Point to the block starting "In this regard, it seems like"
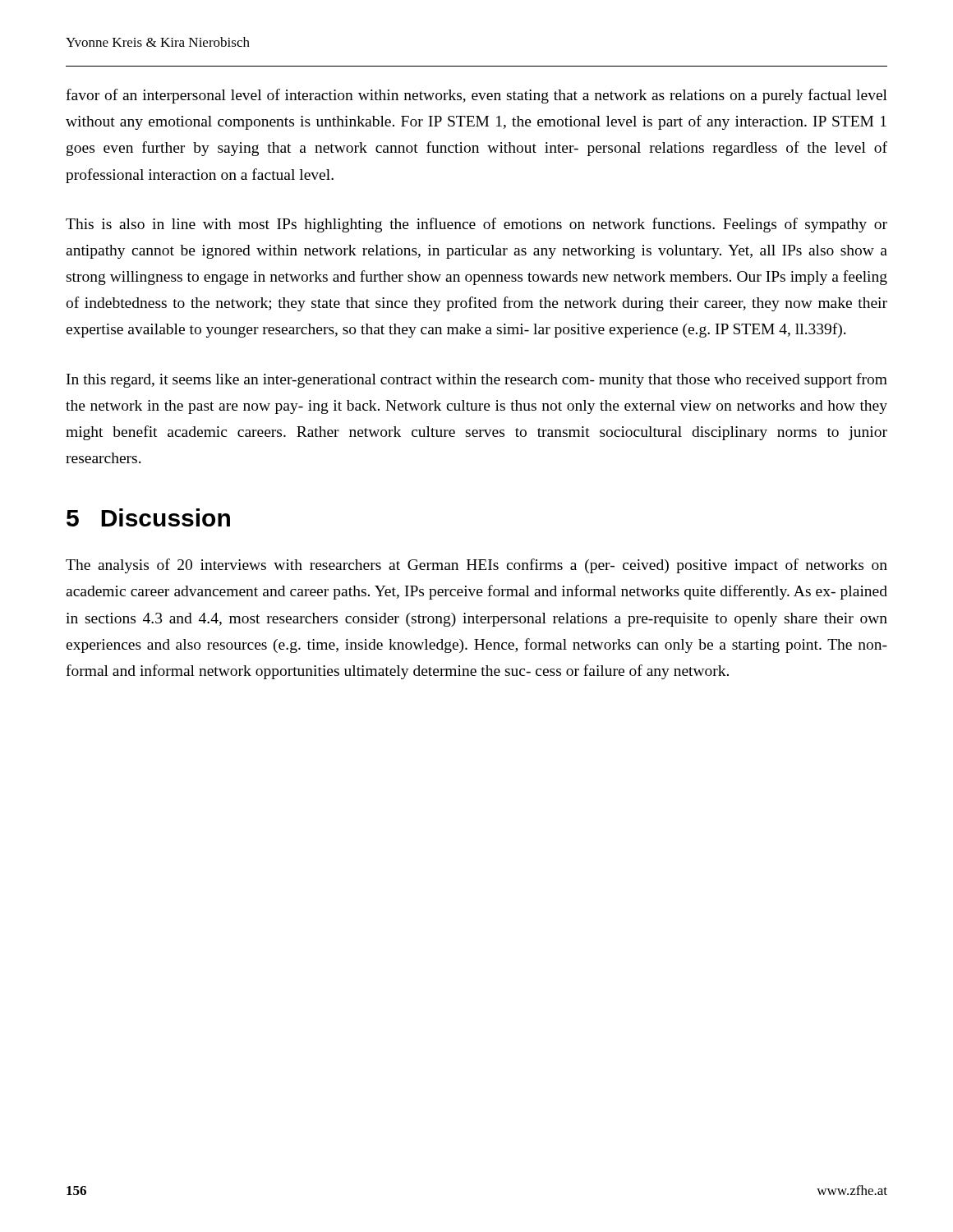The height and width of the screenshot is (1232, 953). 476,418
